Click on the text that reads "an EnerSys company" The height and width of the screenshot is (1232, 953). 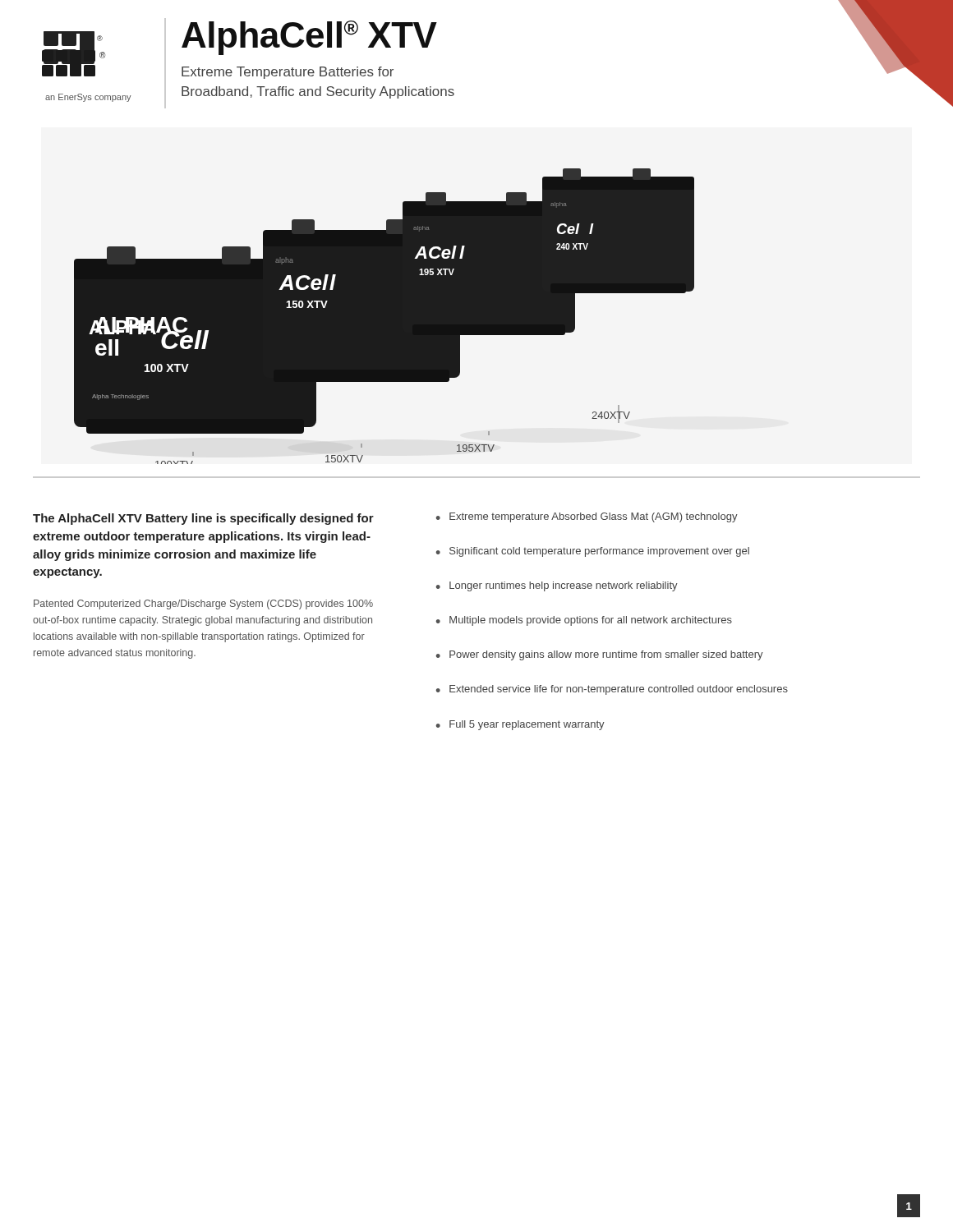point(88,97)
